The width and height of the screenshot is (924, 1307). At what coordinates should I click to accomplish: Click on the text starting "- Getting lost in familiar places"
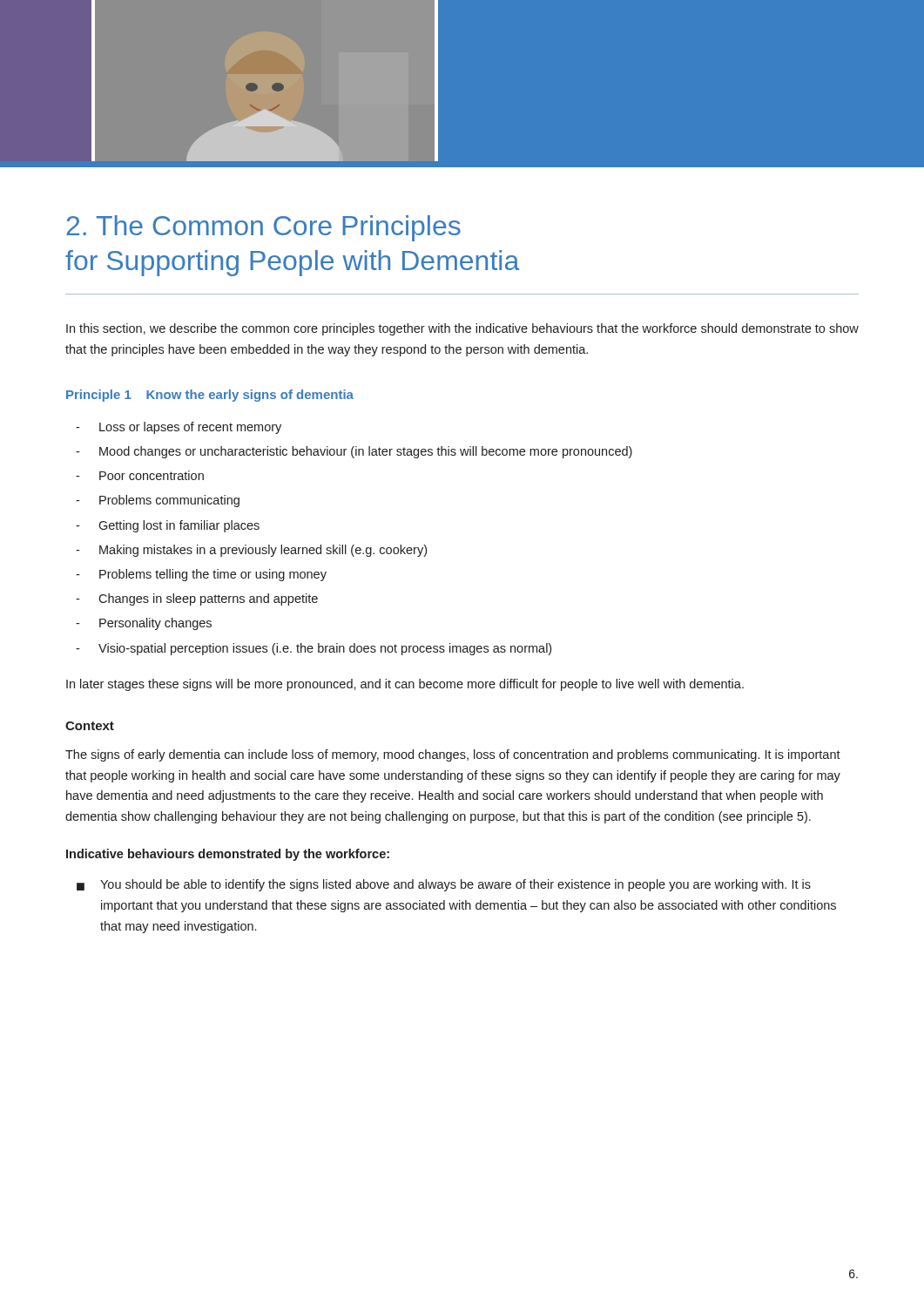click(x=168, y=526)
